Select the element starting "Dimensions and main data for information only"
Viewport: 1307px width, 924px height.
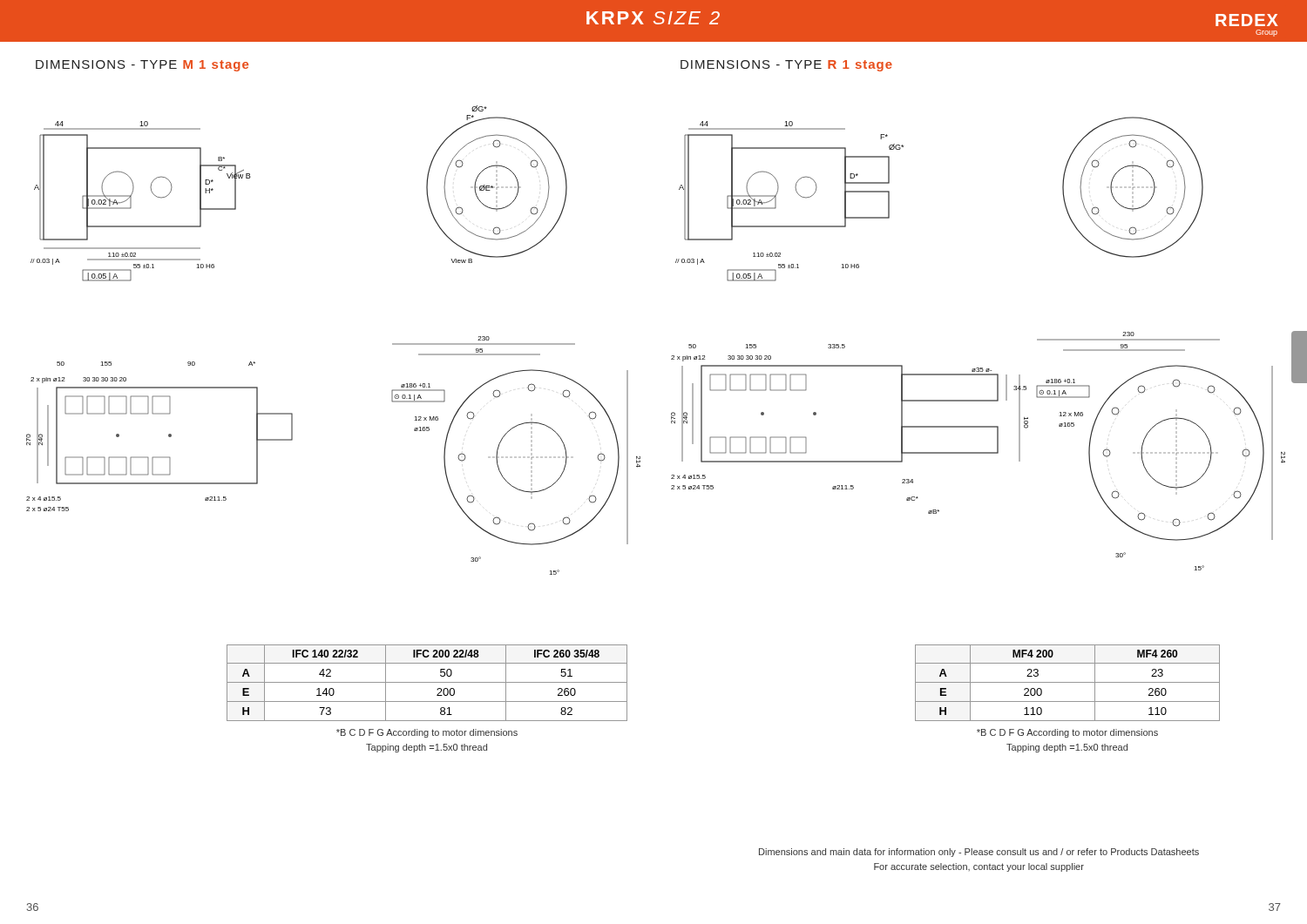pos(979,859)
